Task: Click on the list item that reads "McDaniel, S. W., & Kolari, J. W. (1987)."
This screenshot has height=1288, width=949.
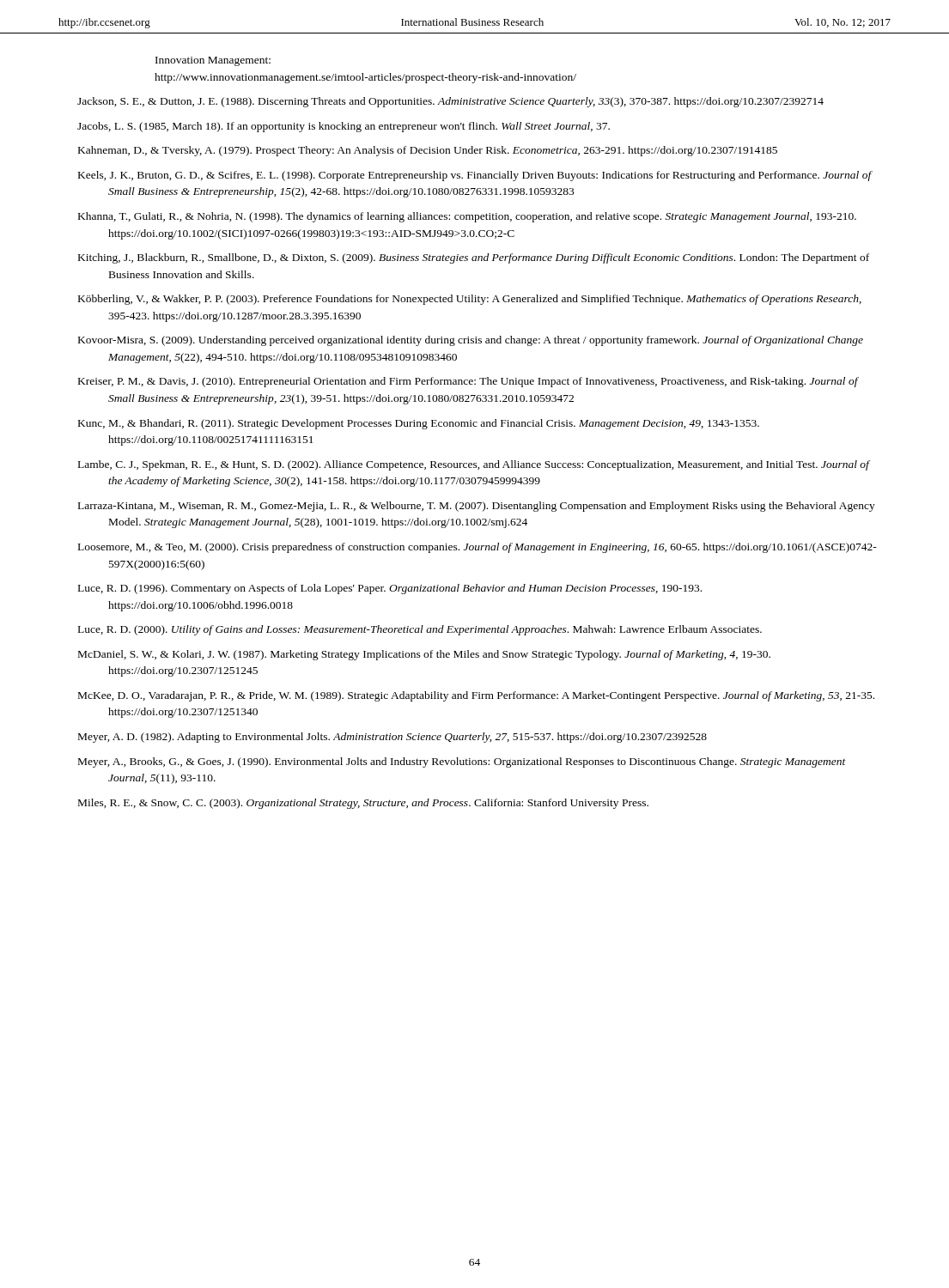Action: [424, 662]
